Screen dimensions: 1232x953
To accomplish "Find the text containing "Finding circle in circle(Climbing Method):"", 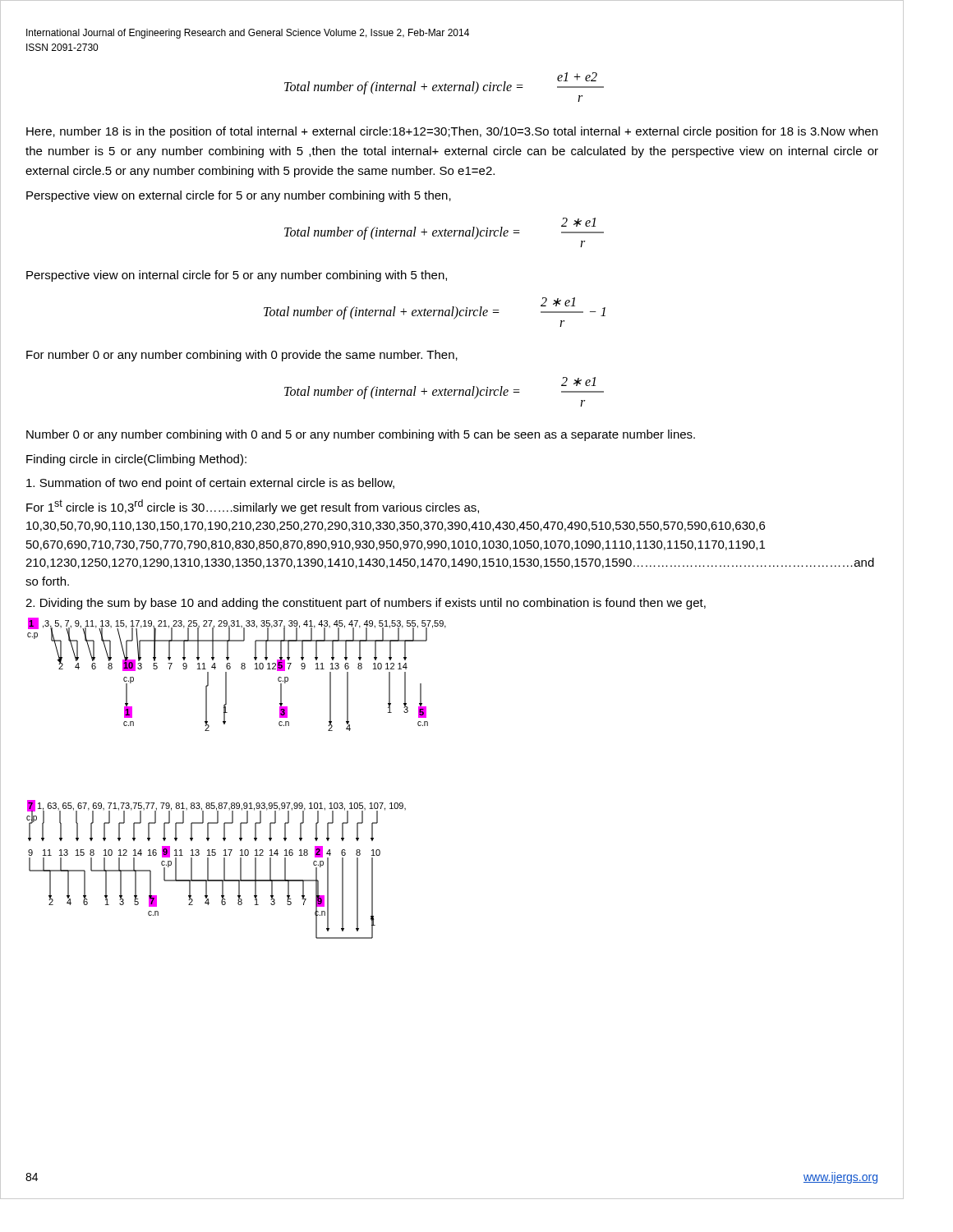I will click(x=136, y=459).
